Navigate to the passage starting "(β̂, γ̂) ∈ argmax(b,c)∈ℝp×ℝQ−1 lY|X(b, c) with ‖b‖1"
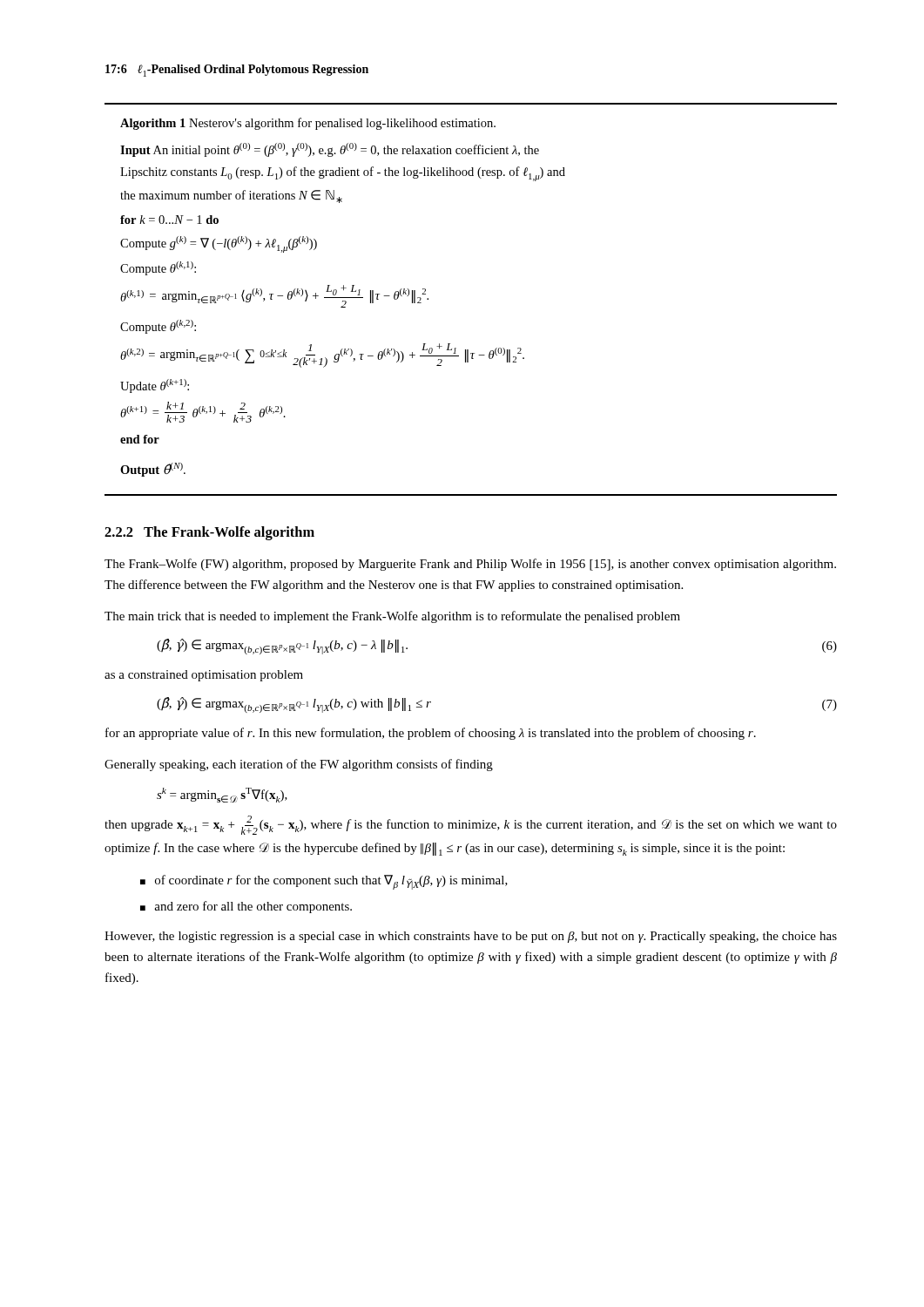 coord(297,704)
